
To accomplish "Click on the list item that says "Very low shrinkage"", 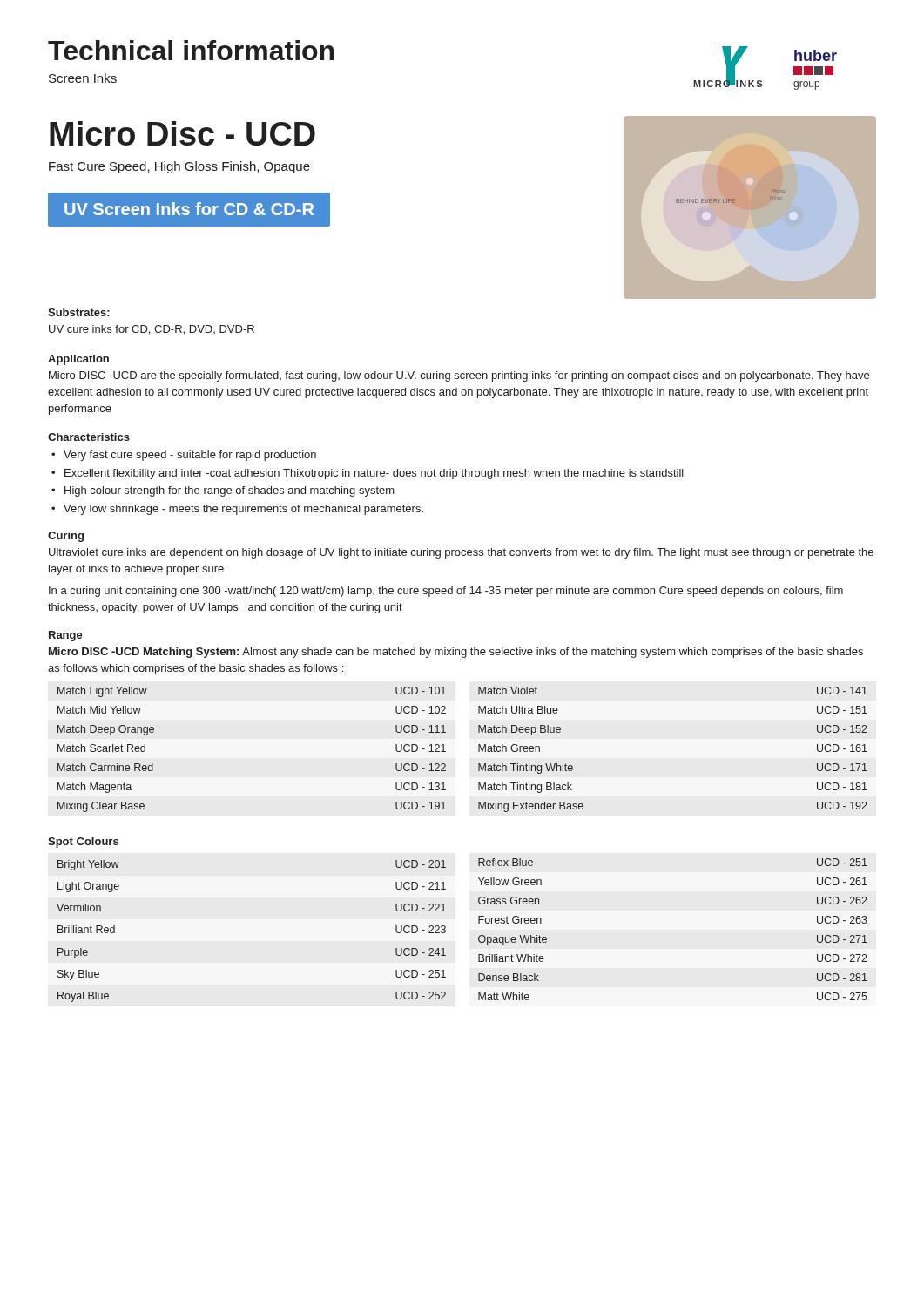I will pyautogui.click(x=244, y=508).
